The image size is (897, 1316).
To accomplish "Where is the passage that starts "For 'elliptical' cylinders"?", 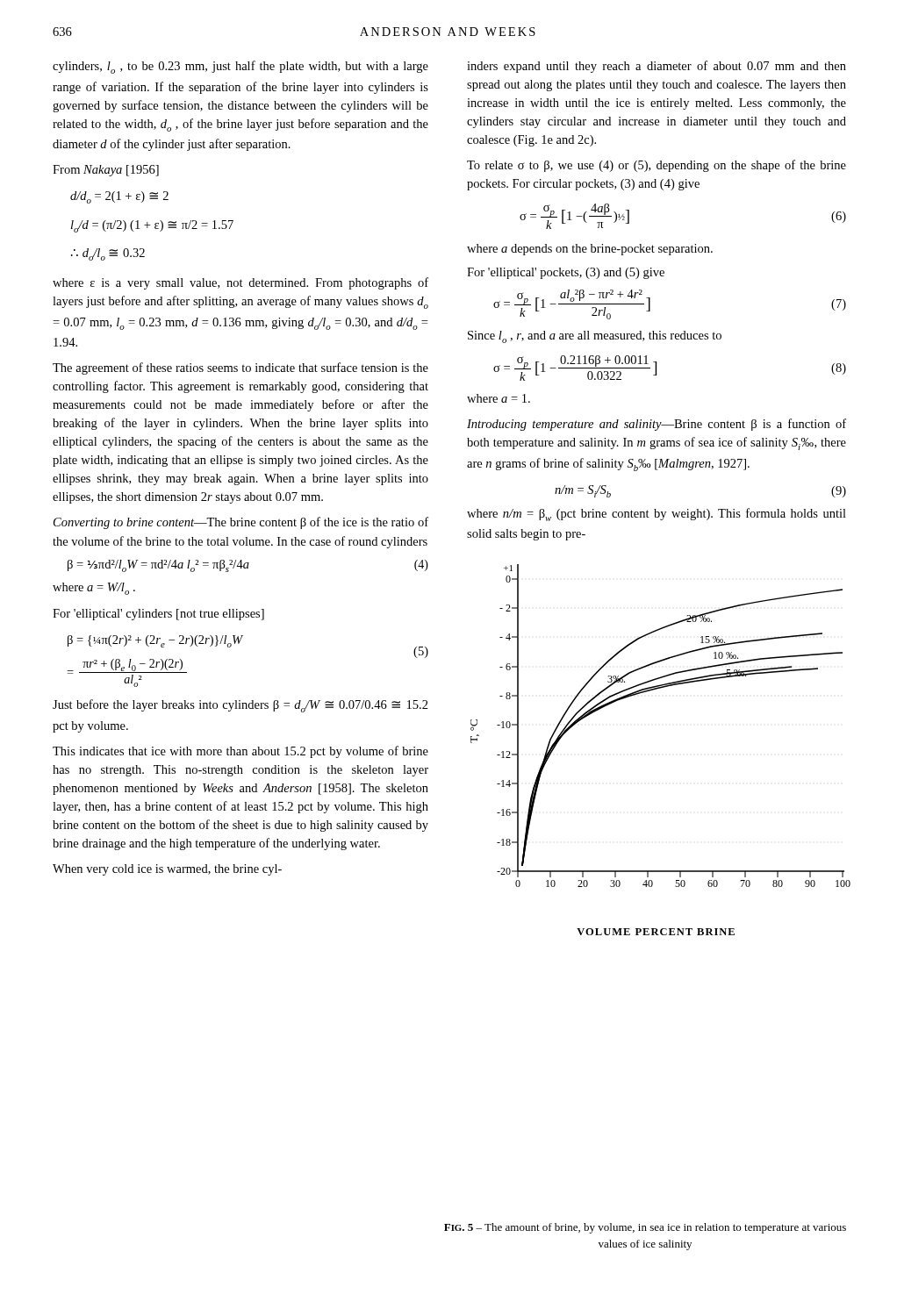I will (159, 613).
